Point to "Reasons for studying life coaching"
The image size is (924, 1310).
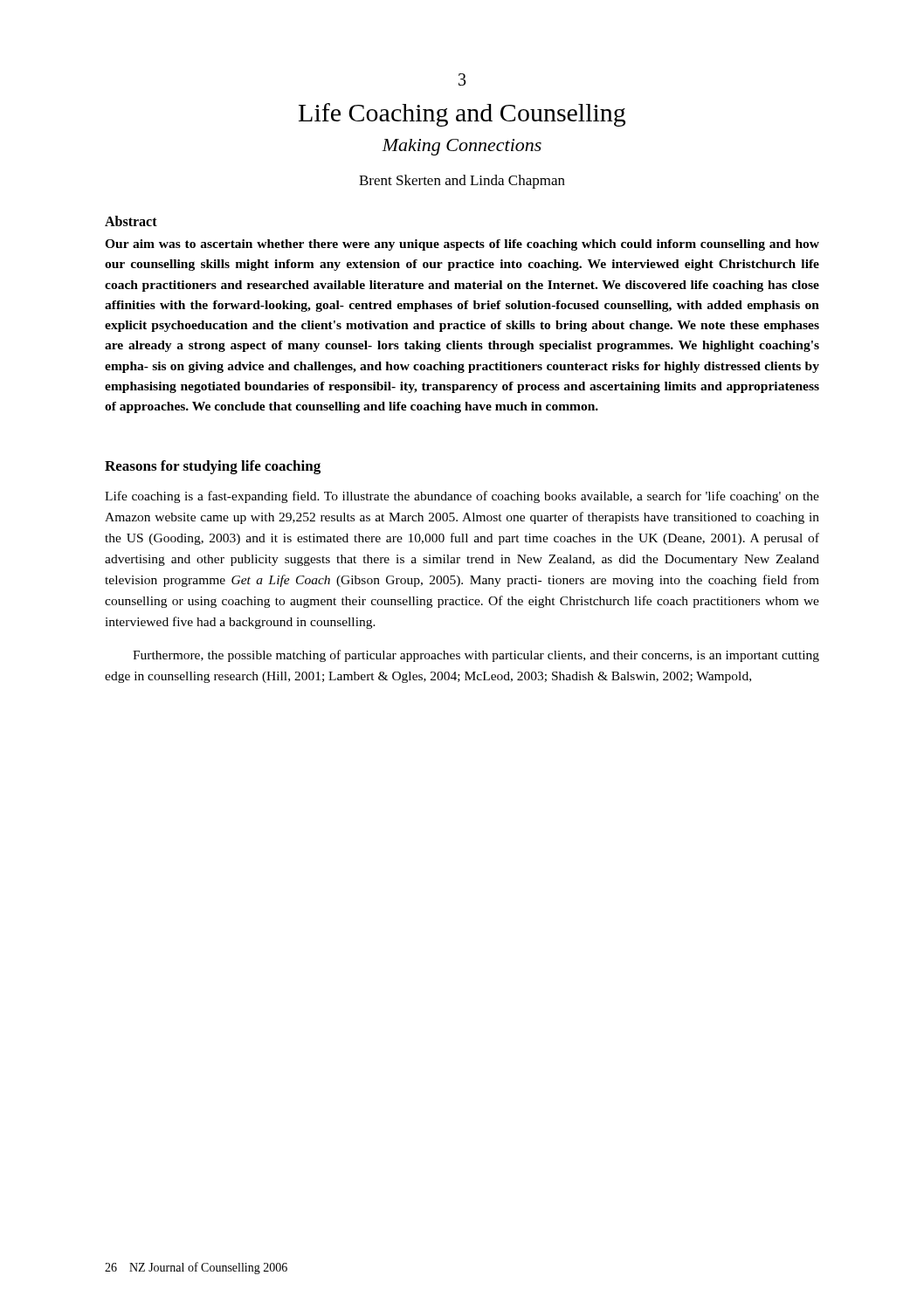(x=213, y=466)
